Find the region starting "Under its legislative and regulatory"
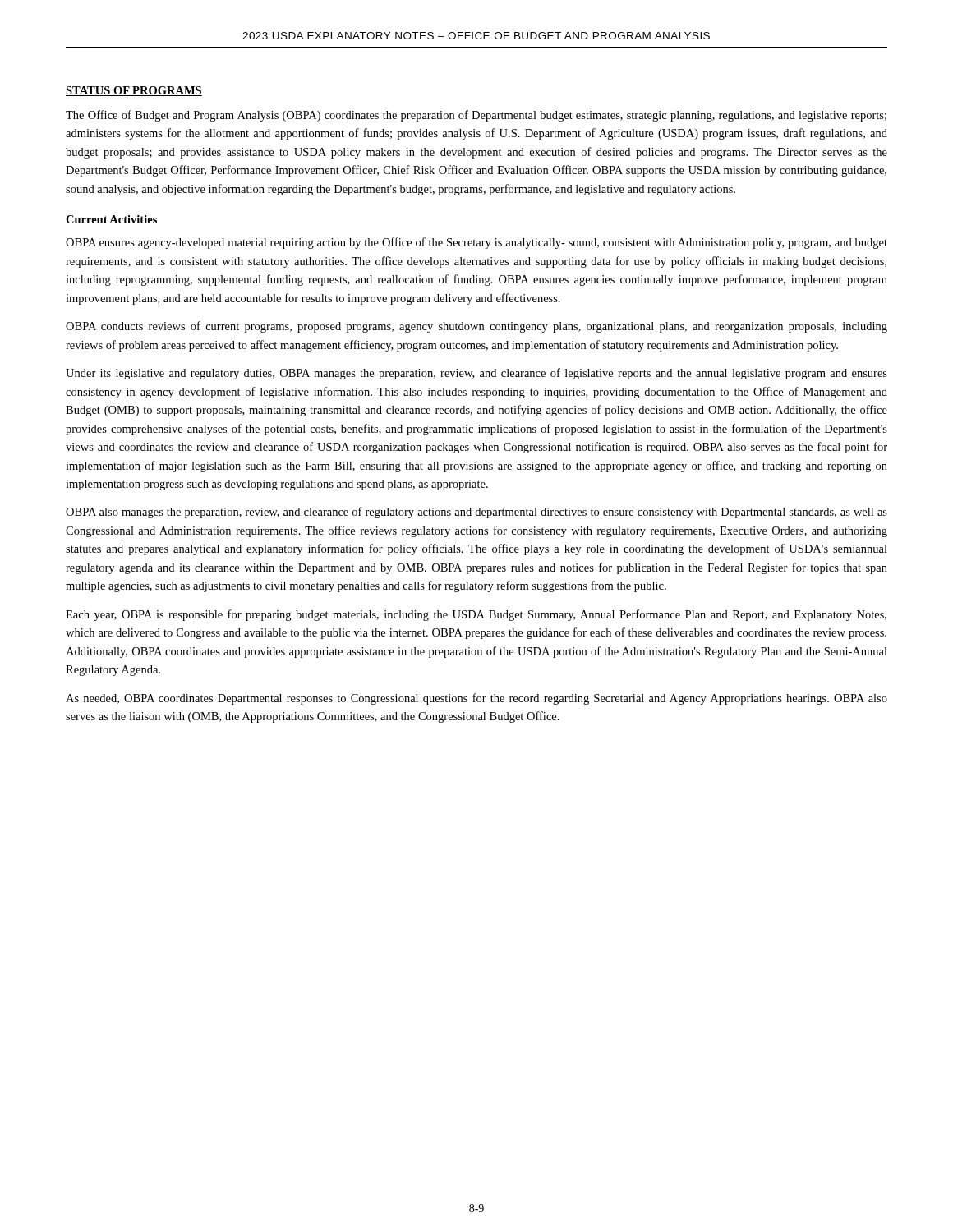This screenshot has height=1232, width=953. click(476, 428)
